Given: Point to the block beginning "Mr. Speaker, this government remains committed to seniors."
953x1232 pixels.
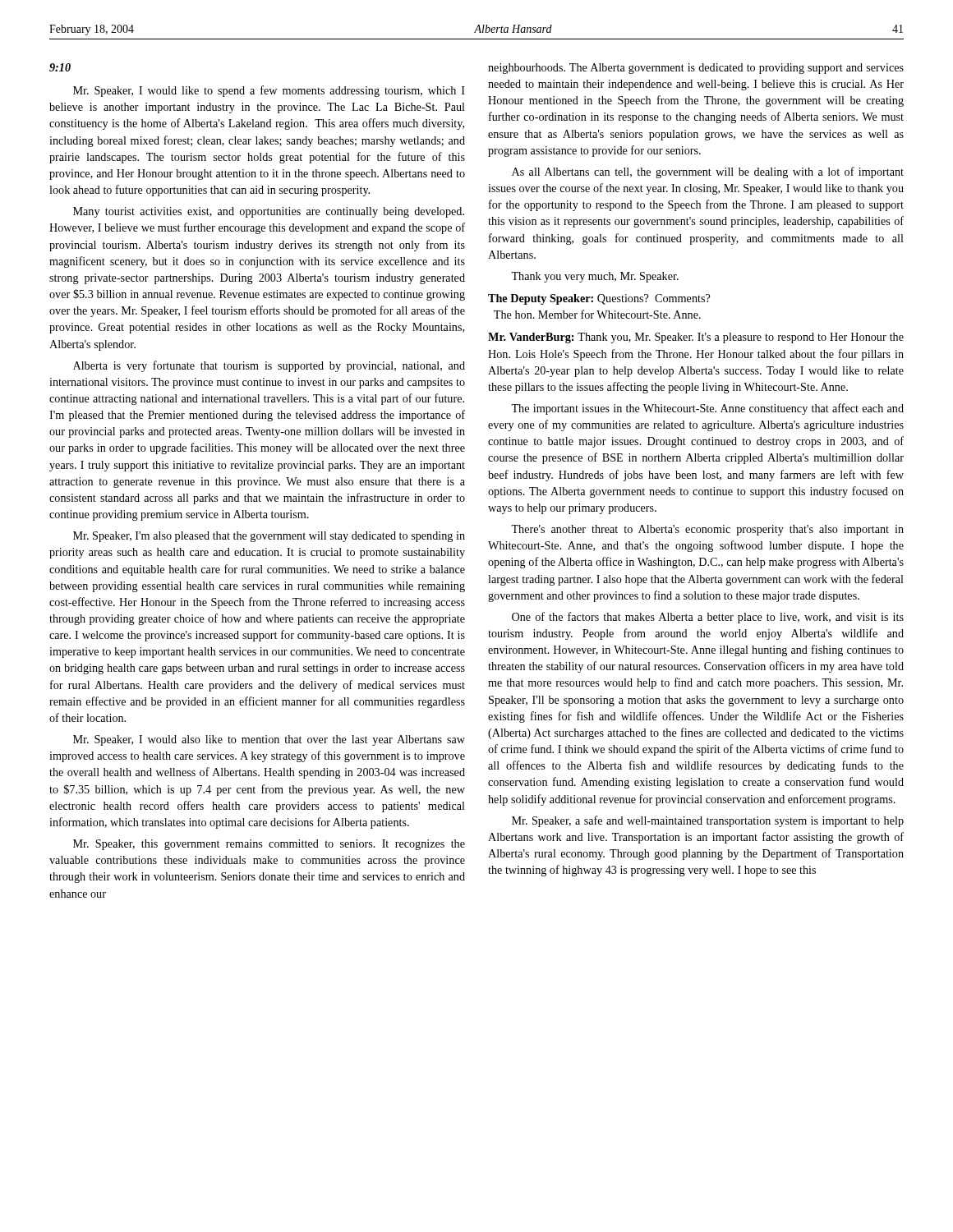Looking at the screenshot, I should (x=257, y=868).
